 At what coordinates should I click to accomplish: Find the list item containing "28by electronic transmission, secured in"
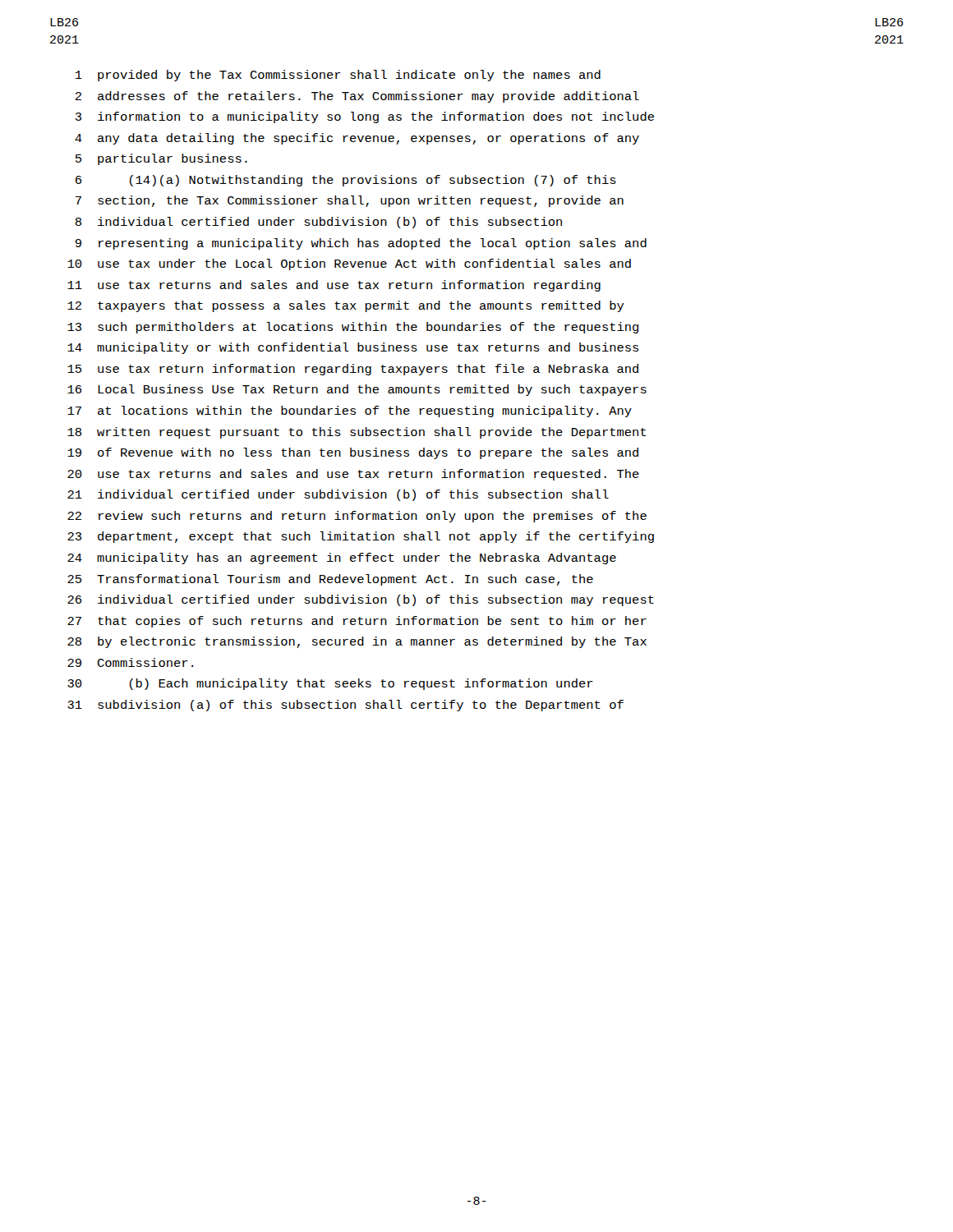click(x=476, y=643)
